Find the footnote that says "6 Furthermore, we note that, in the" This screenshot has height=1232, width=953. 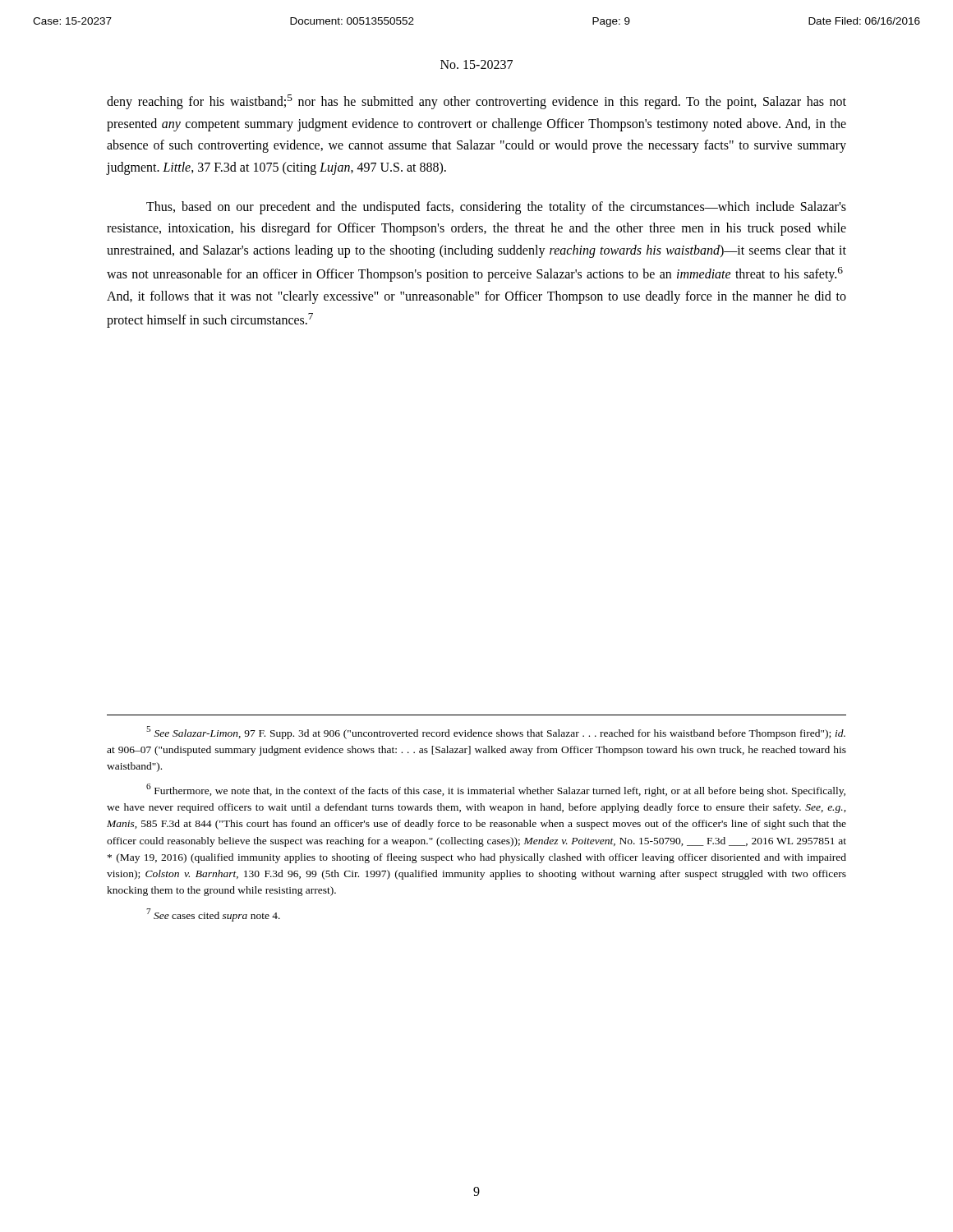476,839
